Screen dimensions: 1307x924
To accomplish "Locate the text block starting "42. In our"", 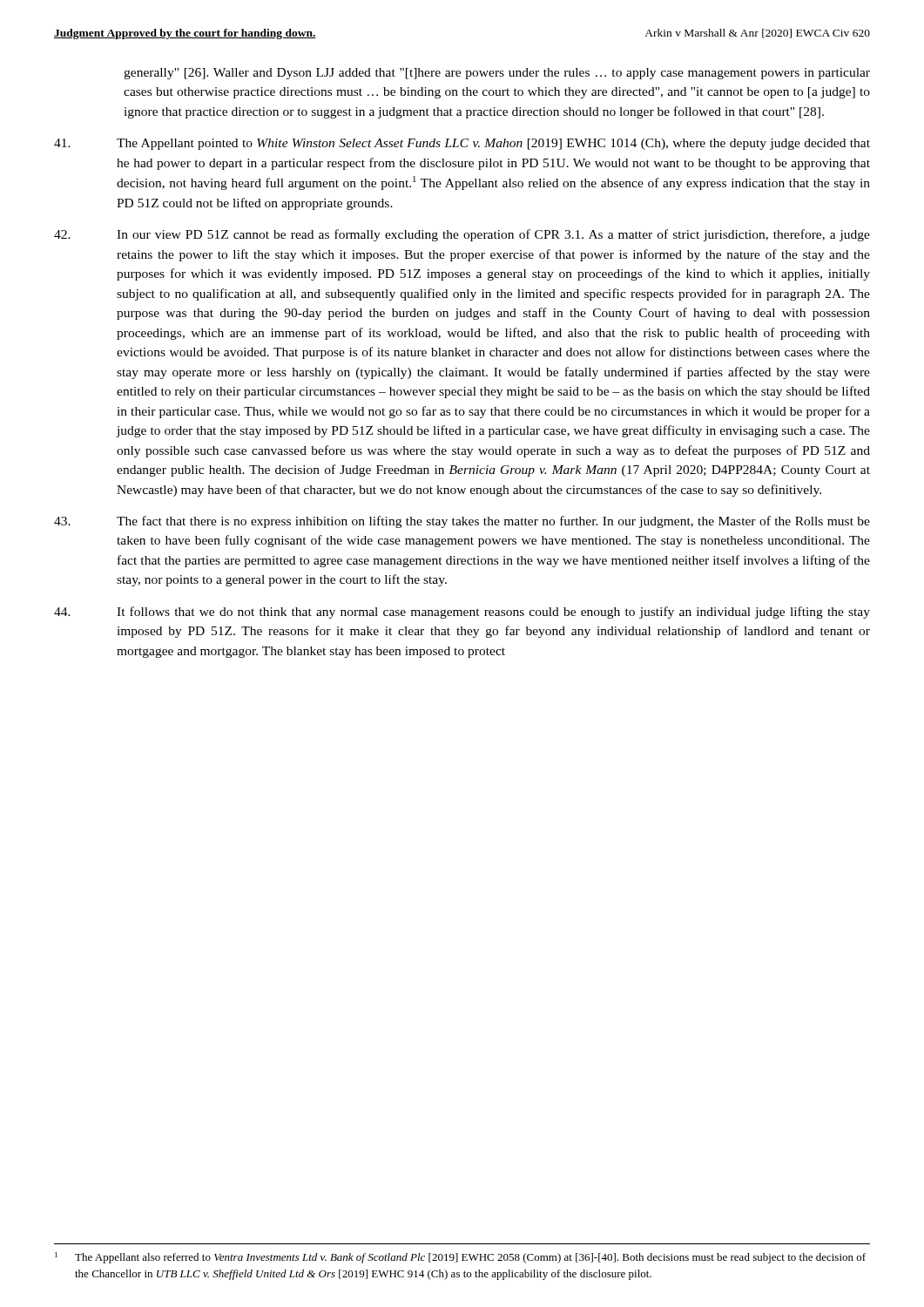I will point(462,362).
